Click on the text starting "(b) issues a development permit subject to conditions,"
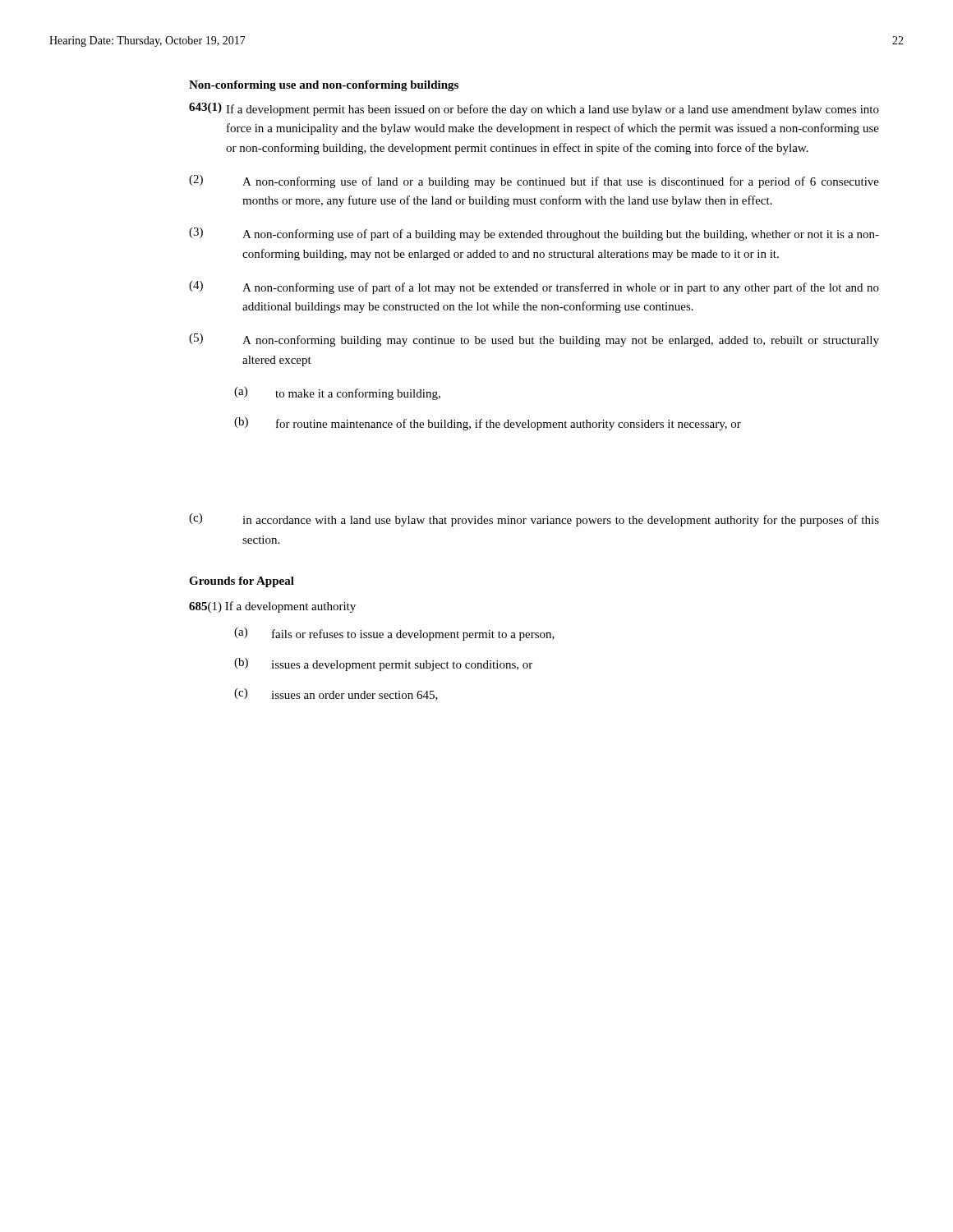953x1232 pixels. (x=383, y=665)
